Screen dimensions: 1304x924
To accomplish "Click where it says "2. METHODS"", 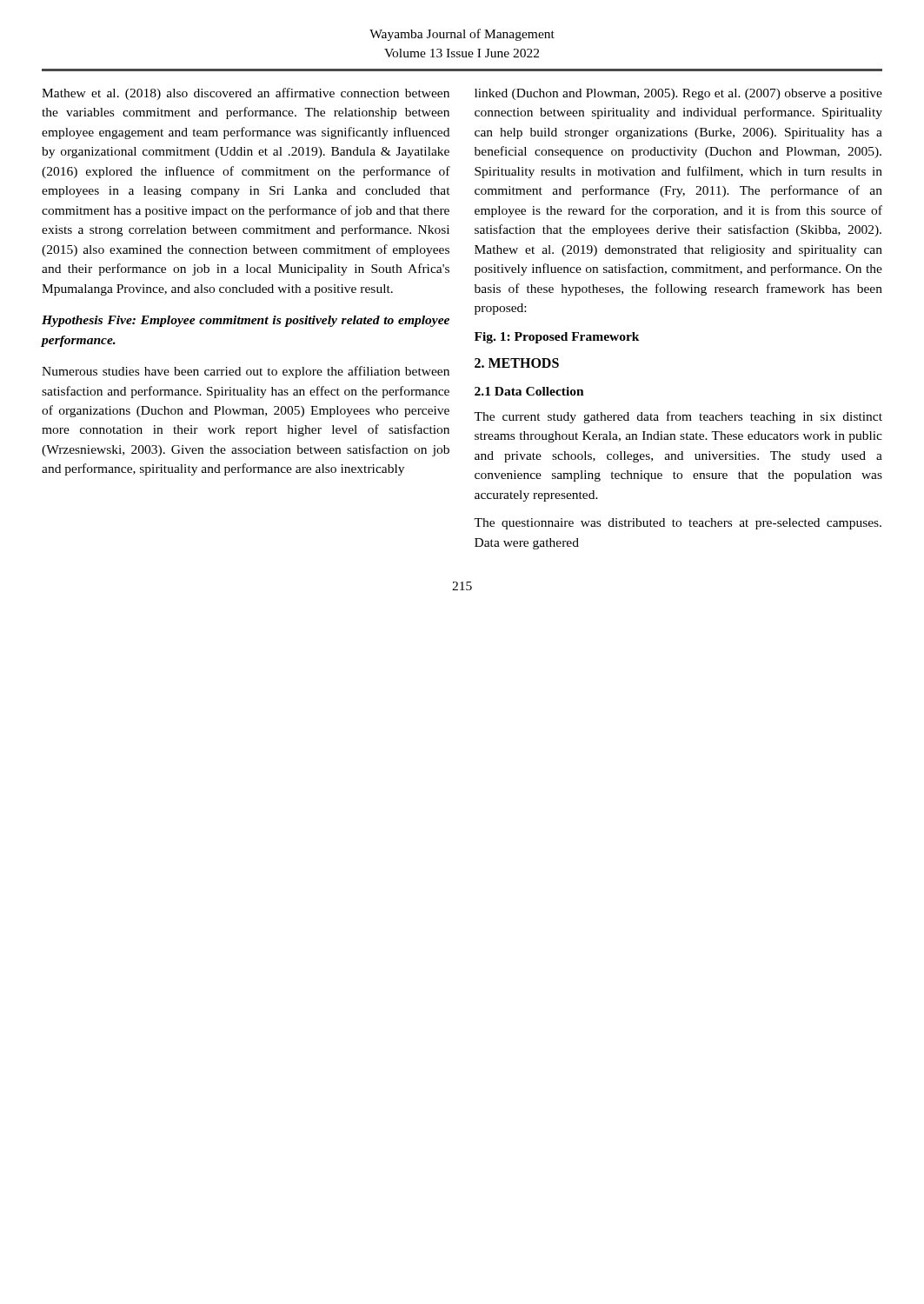I will (x=517, y=363).
